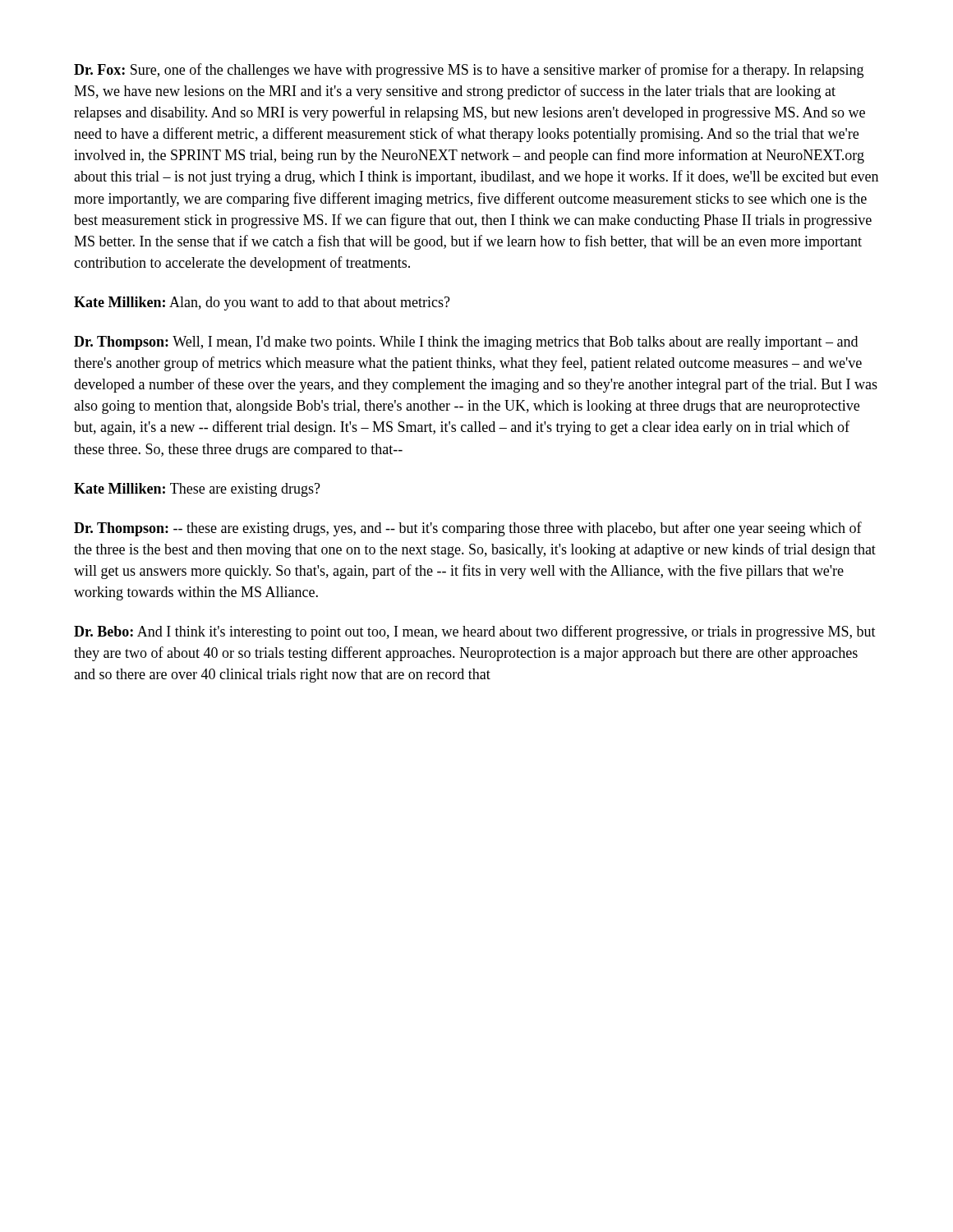
Task: Locate the text block starting "Kate Milliken: Alan, do you want"
Action: (x=262, y=302)
